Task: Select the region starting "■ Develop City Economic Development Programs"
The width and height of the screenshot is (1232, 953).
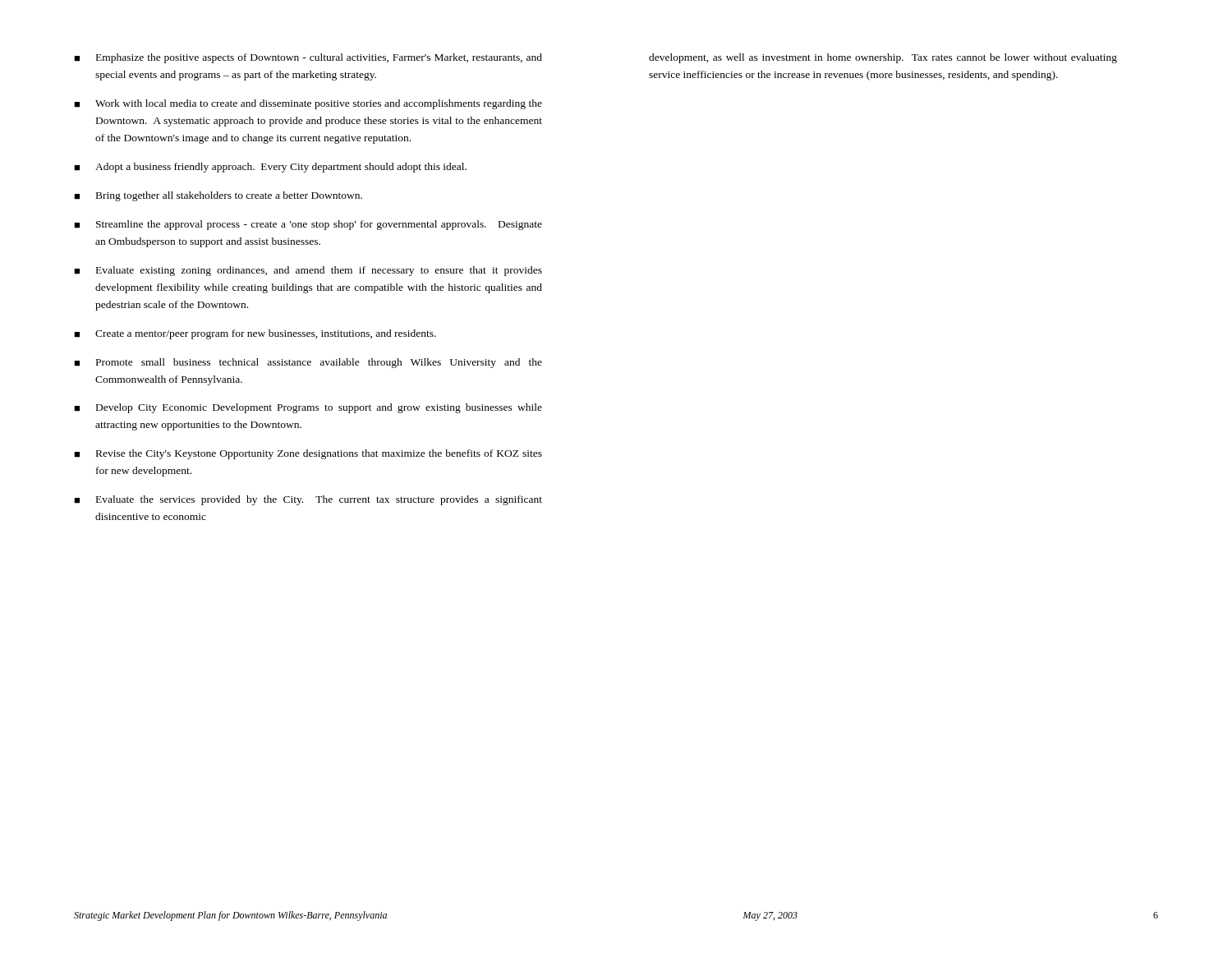Action: pyautogui.click(x=308, y=417)
